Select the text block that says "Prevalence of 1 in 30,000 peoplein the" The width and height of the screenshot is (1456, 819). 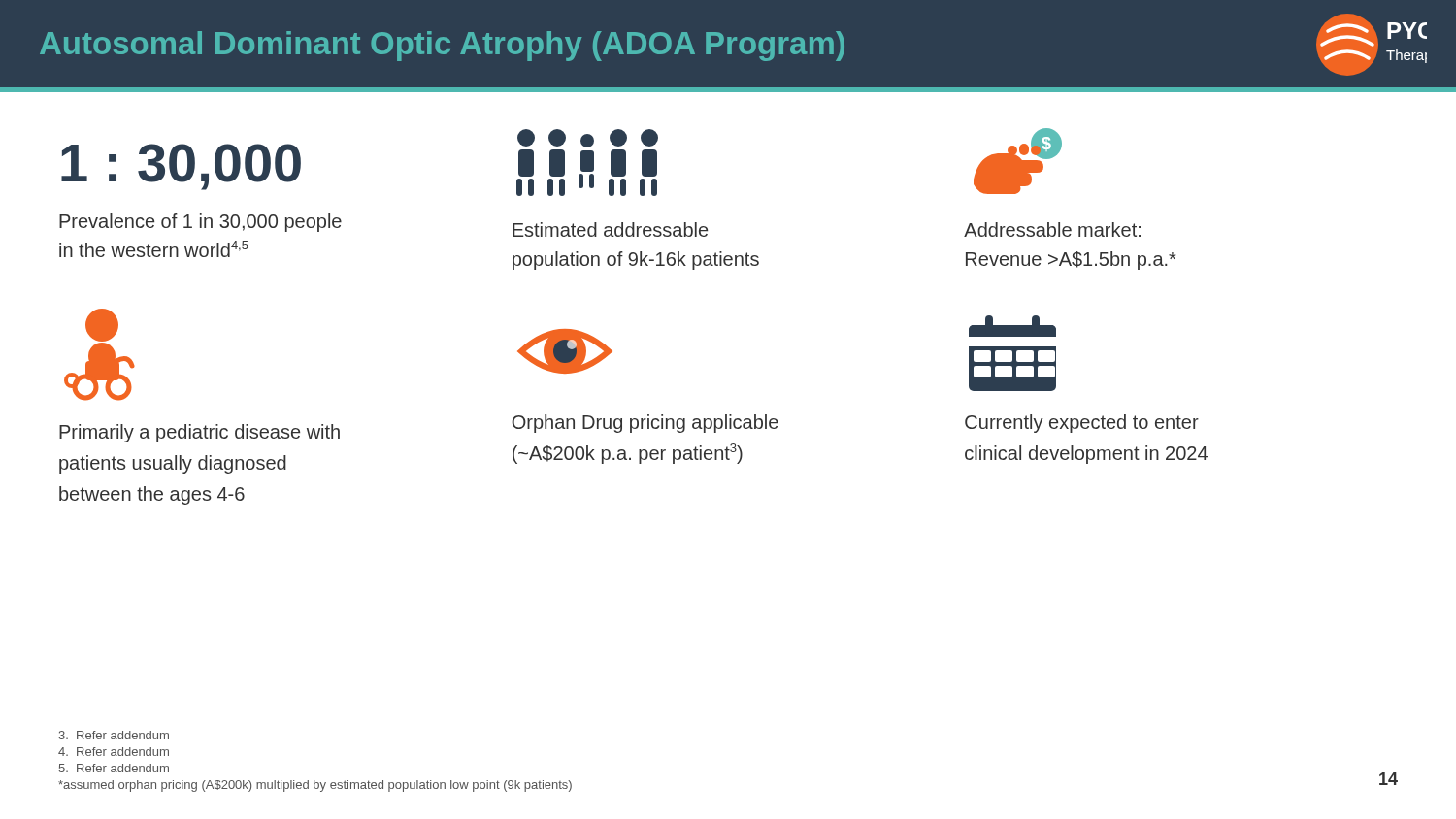pos(200,236)
